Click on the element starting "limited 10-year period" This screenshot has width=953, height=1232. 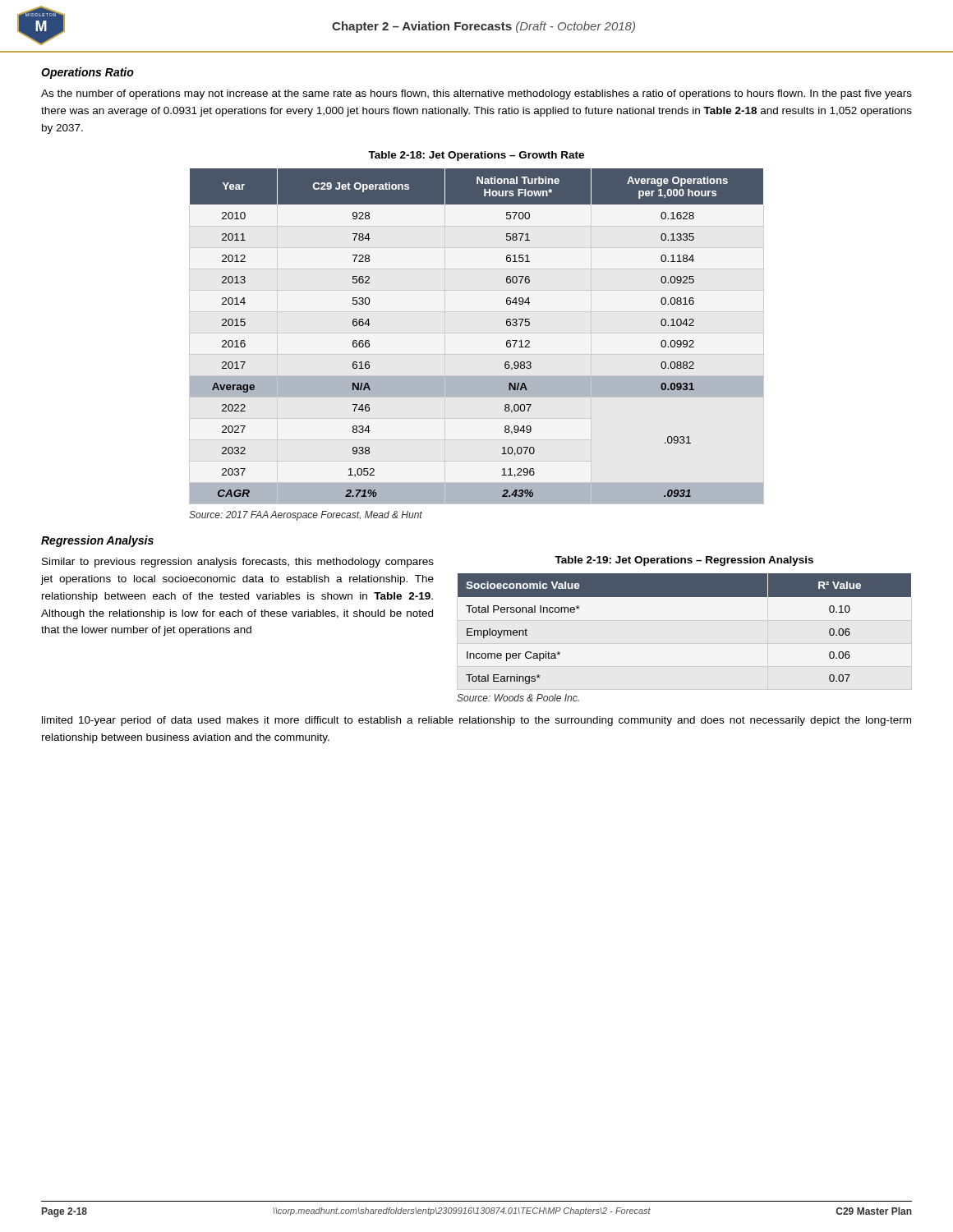(476, 728)
